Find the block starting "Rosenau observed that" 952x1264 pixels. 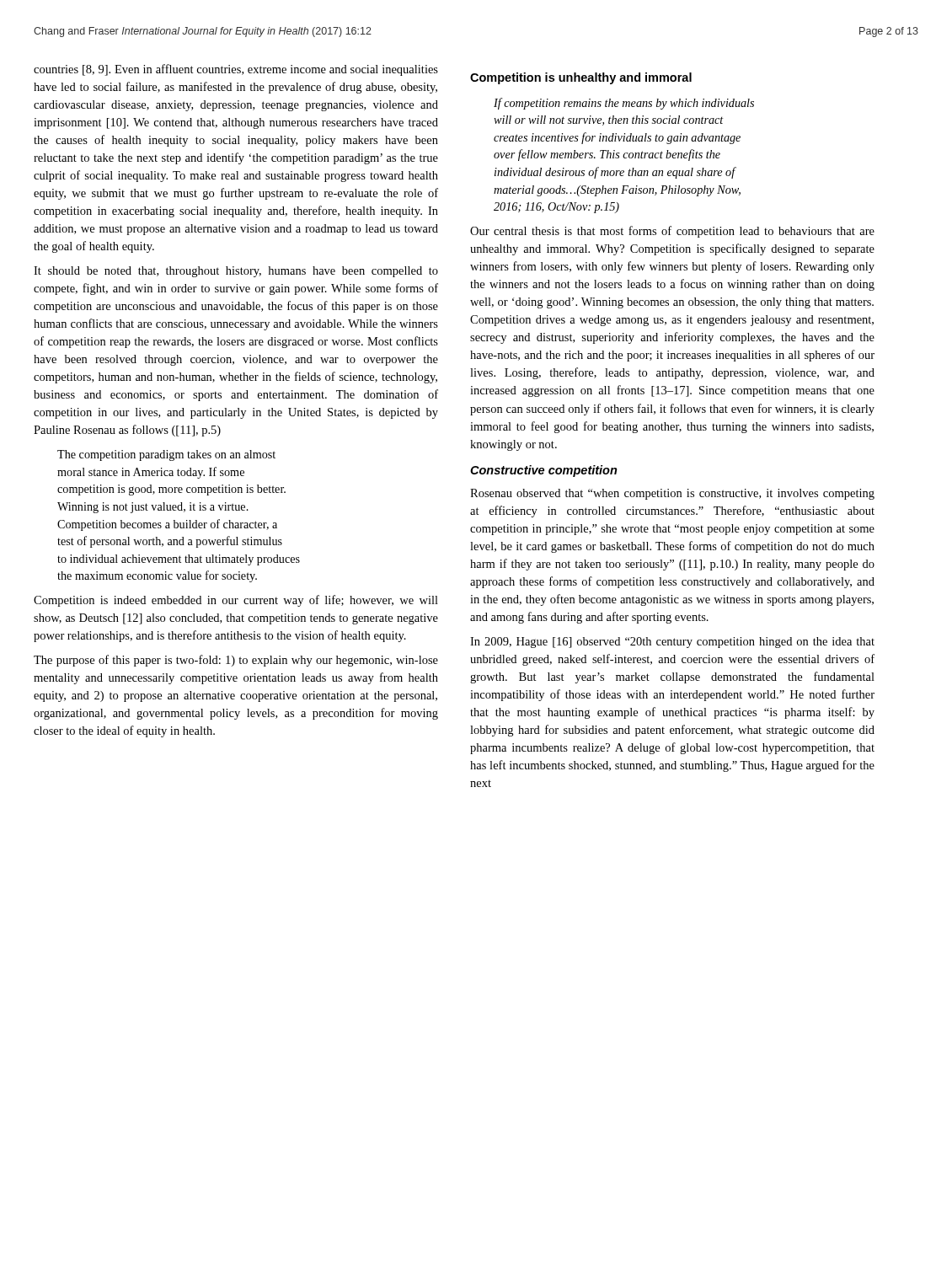(x=672, y=556)
